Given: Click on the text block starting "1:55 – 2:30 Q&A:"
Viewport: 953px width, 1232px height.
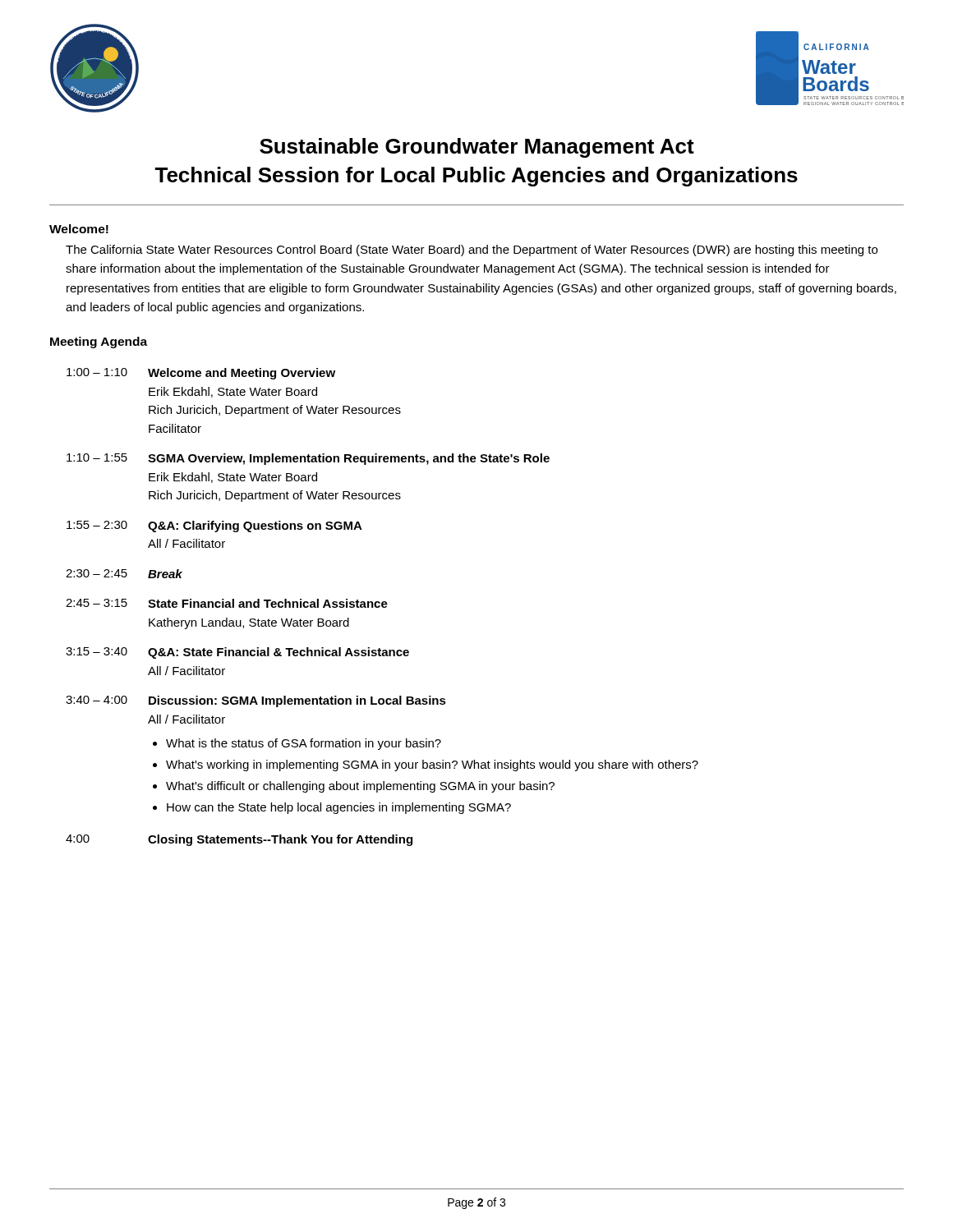Looking at the screenshot, I should coord(214,526).
